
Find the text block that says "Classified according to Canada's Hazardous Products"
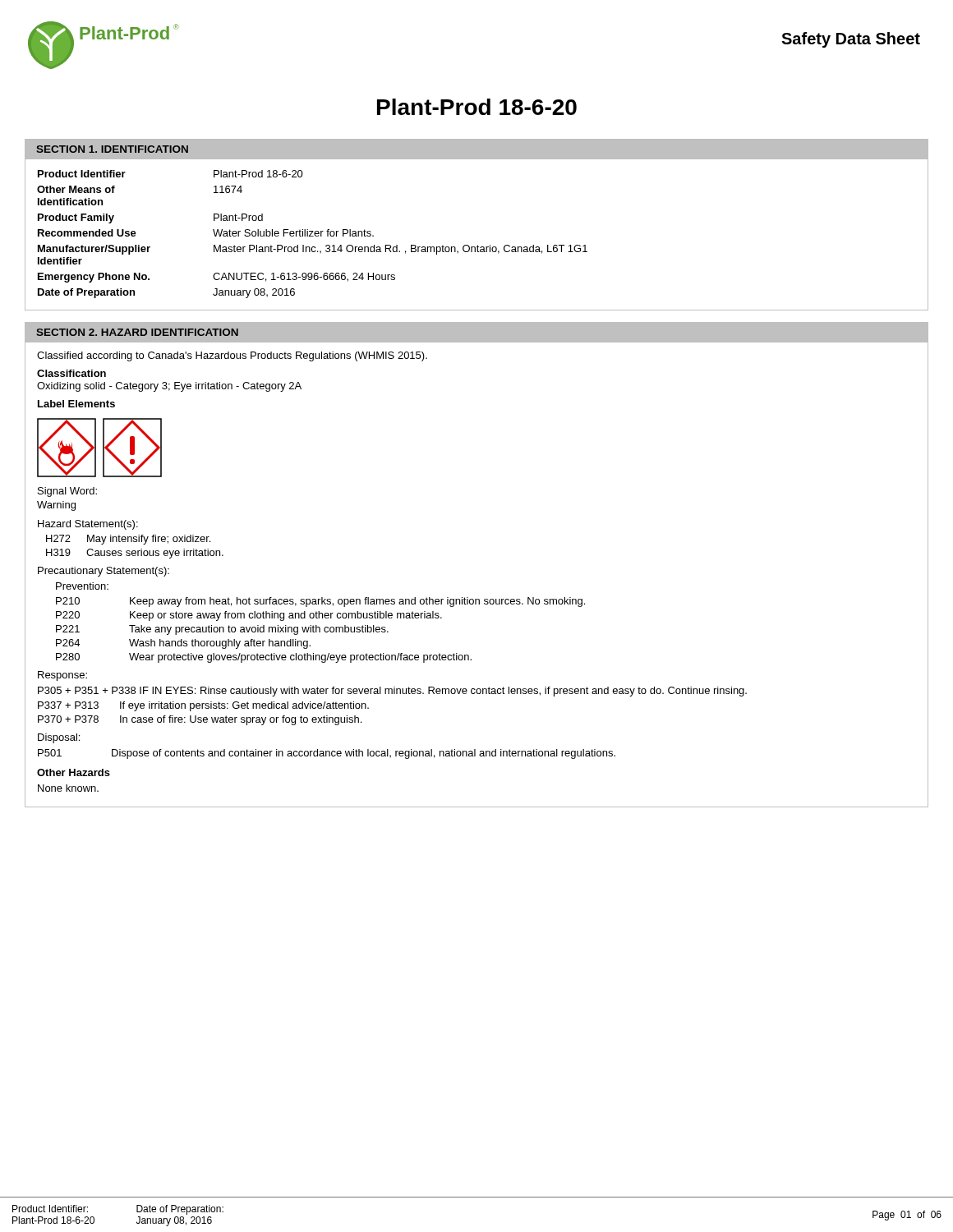232,355
